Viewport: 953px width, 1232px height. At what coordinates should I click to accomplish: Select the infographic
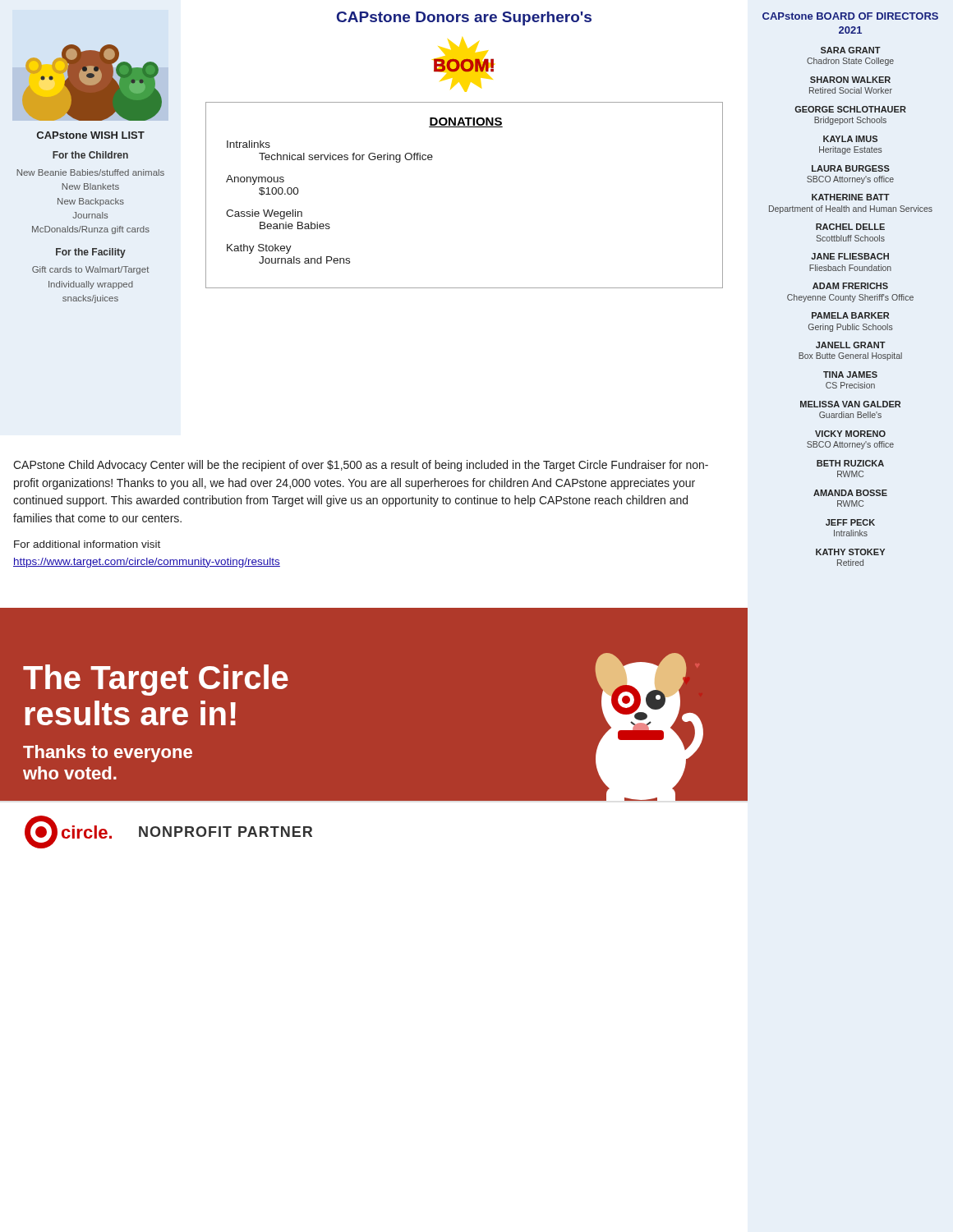(374, 719)
